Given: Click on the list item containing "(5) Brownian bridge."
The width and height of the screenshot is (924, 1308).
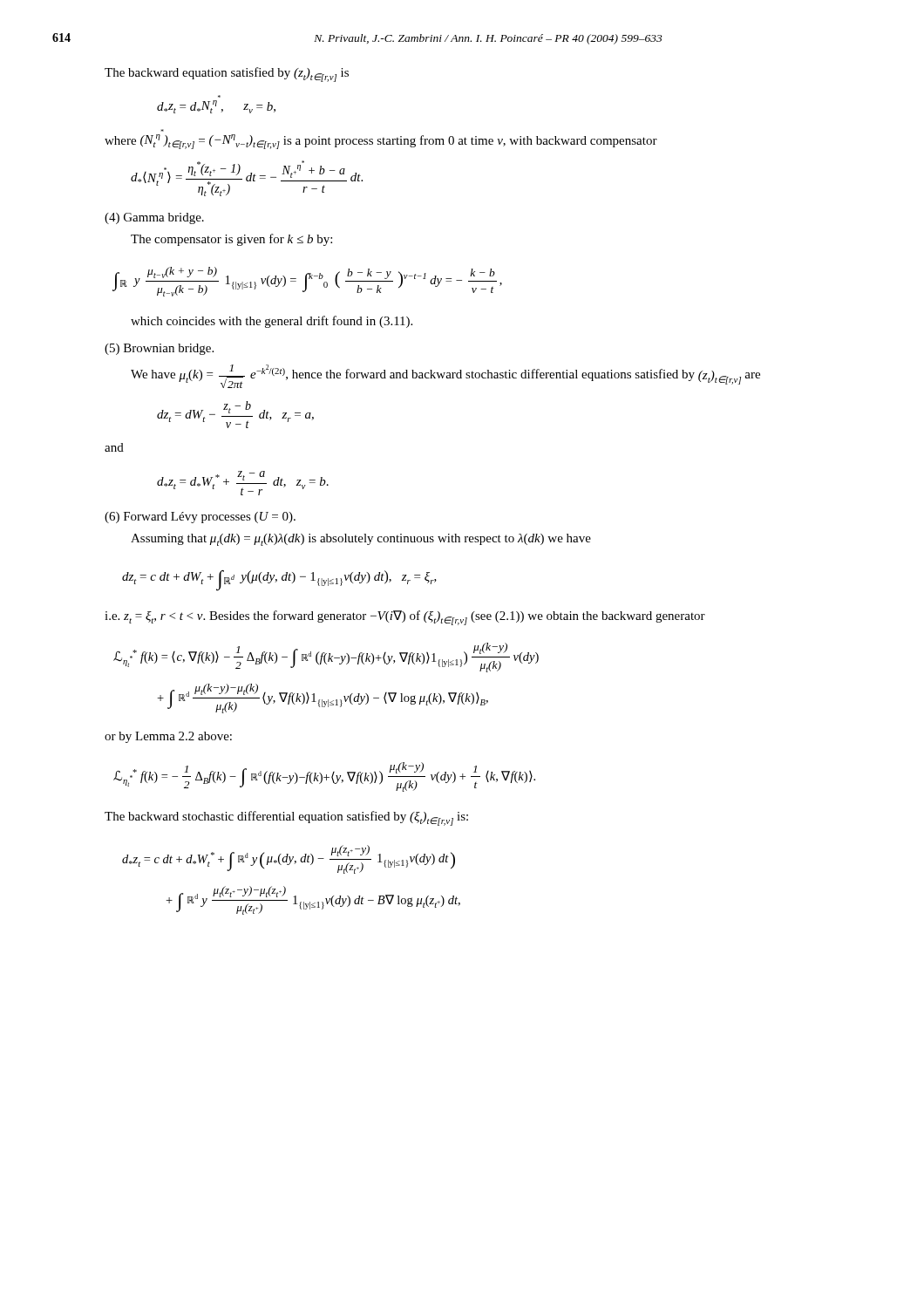Looking at the screenshot, I should pyautogui.click(x=160, y=348).
